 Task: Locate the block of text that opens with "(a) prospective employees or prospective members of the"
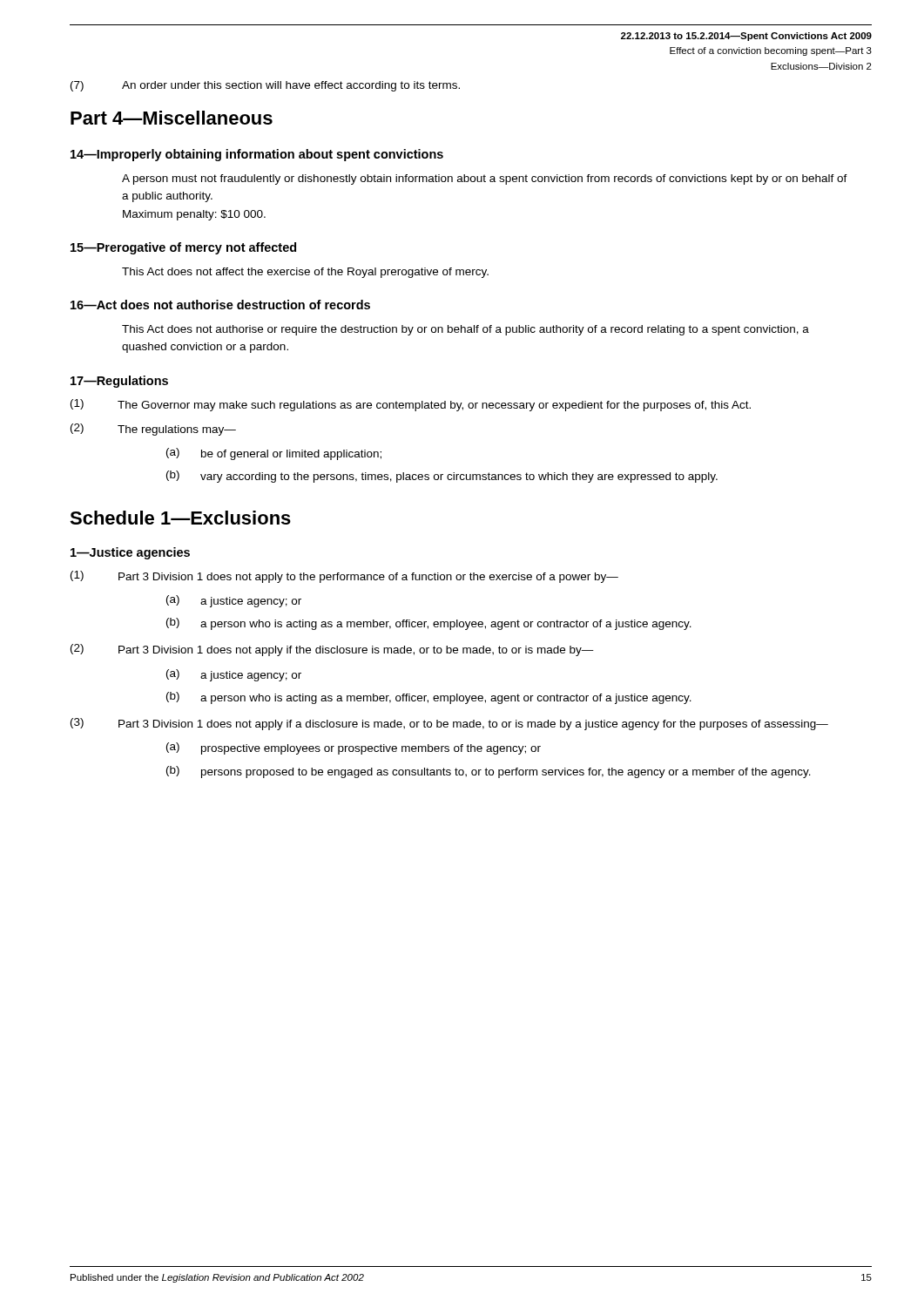510,749
